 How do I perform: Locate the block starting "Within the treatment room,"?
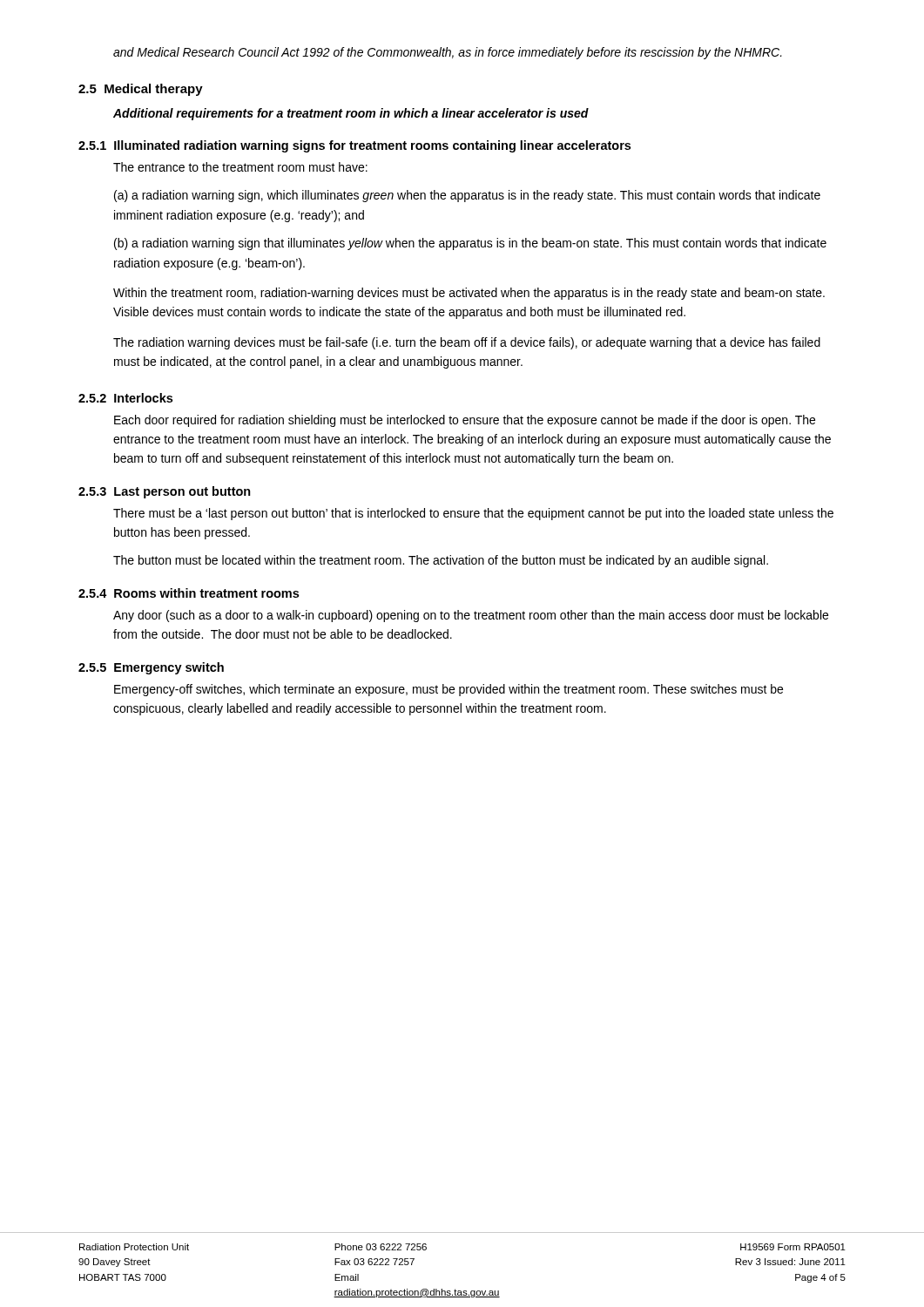click(469, 302)
